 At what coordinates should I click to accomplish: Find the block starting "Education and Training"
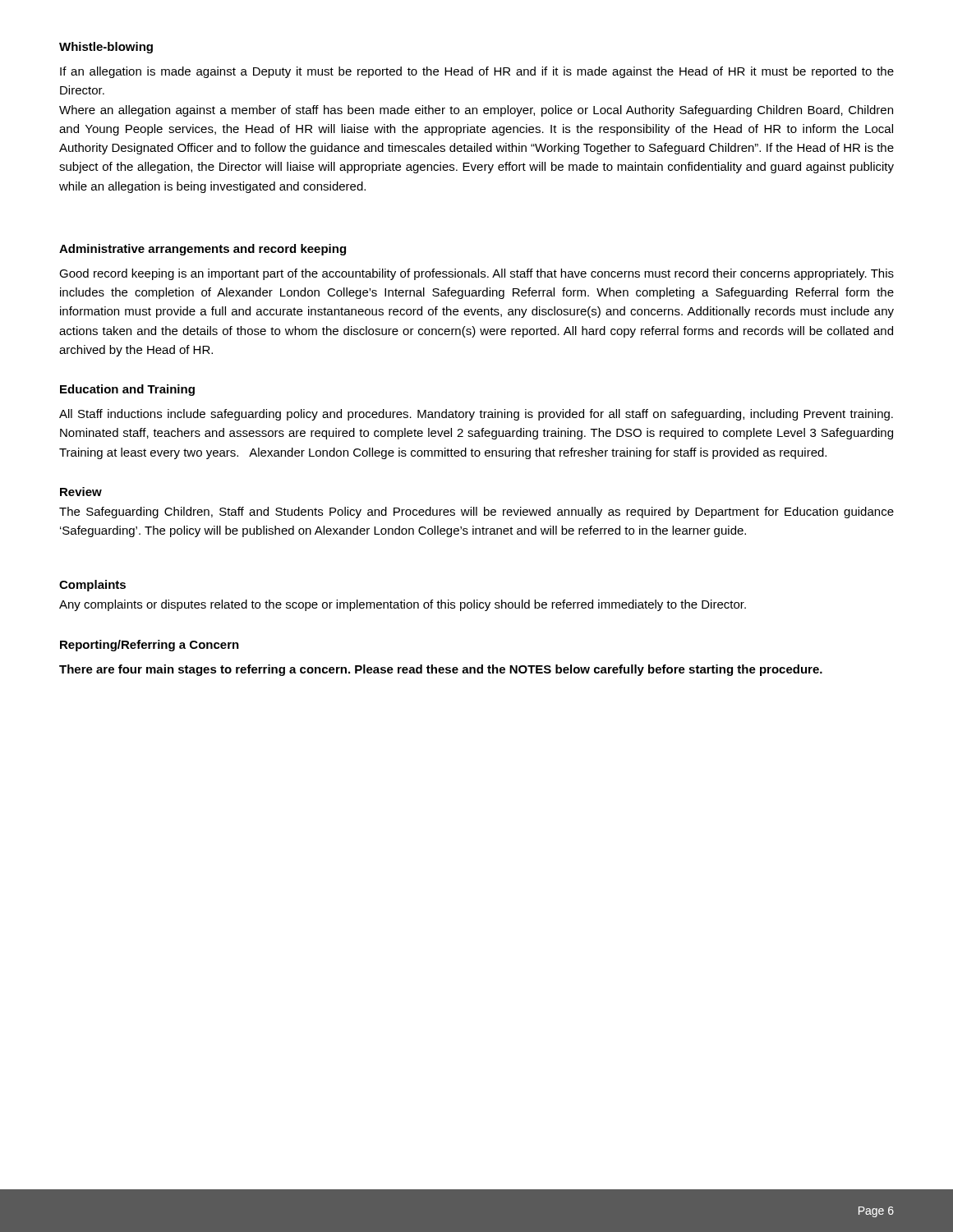(127, 389)
